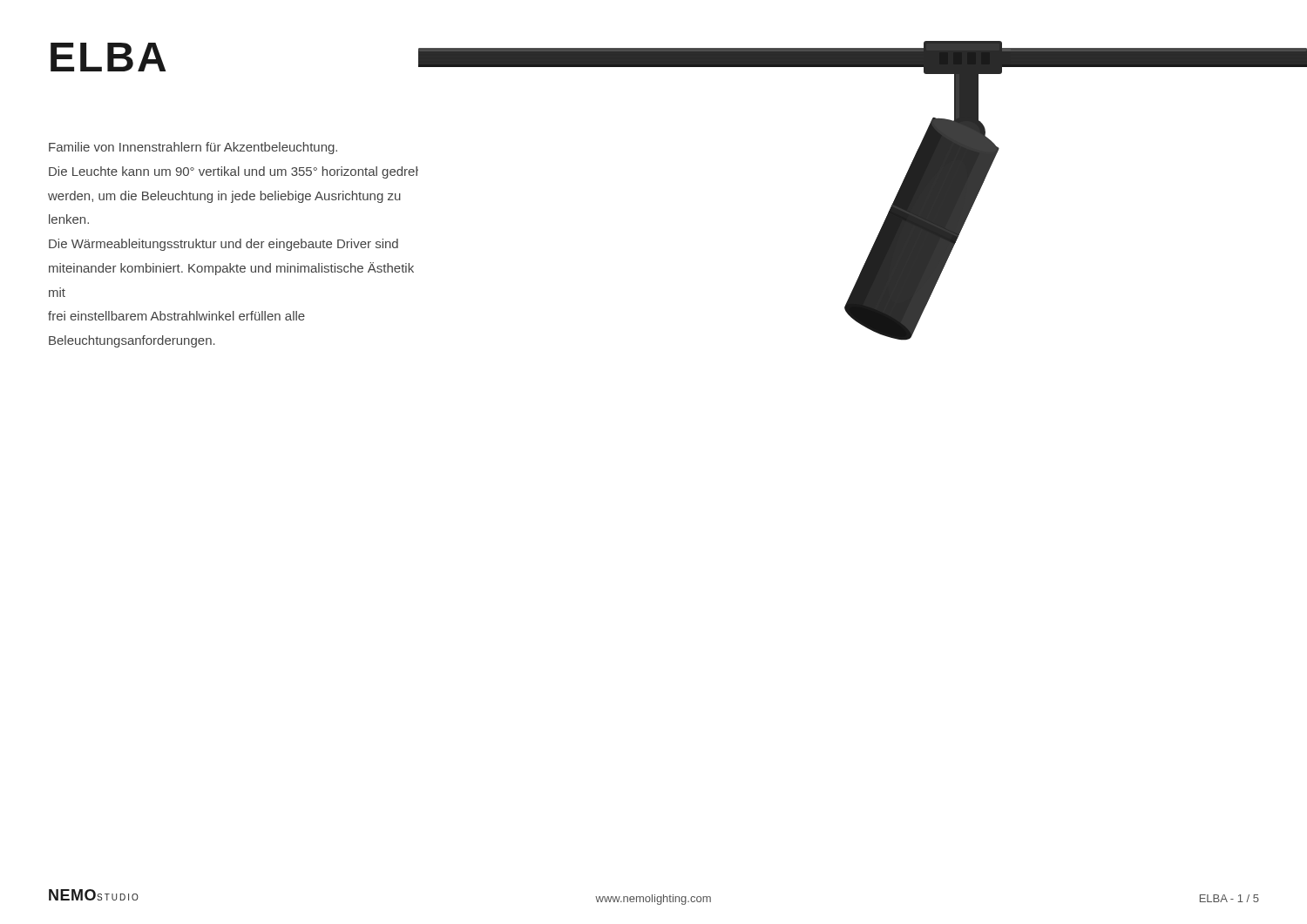The width and height of the screenshot is (1307, 924).
Task: Locate the photo
Action: point(863,279)
